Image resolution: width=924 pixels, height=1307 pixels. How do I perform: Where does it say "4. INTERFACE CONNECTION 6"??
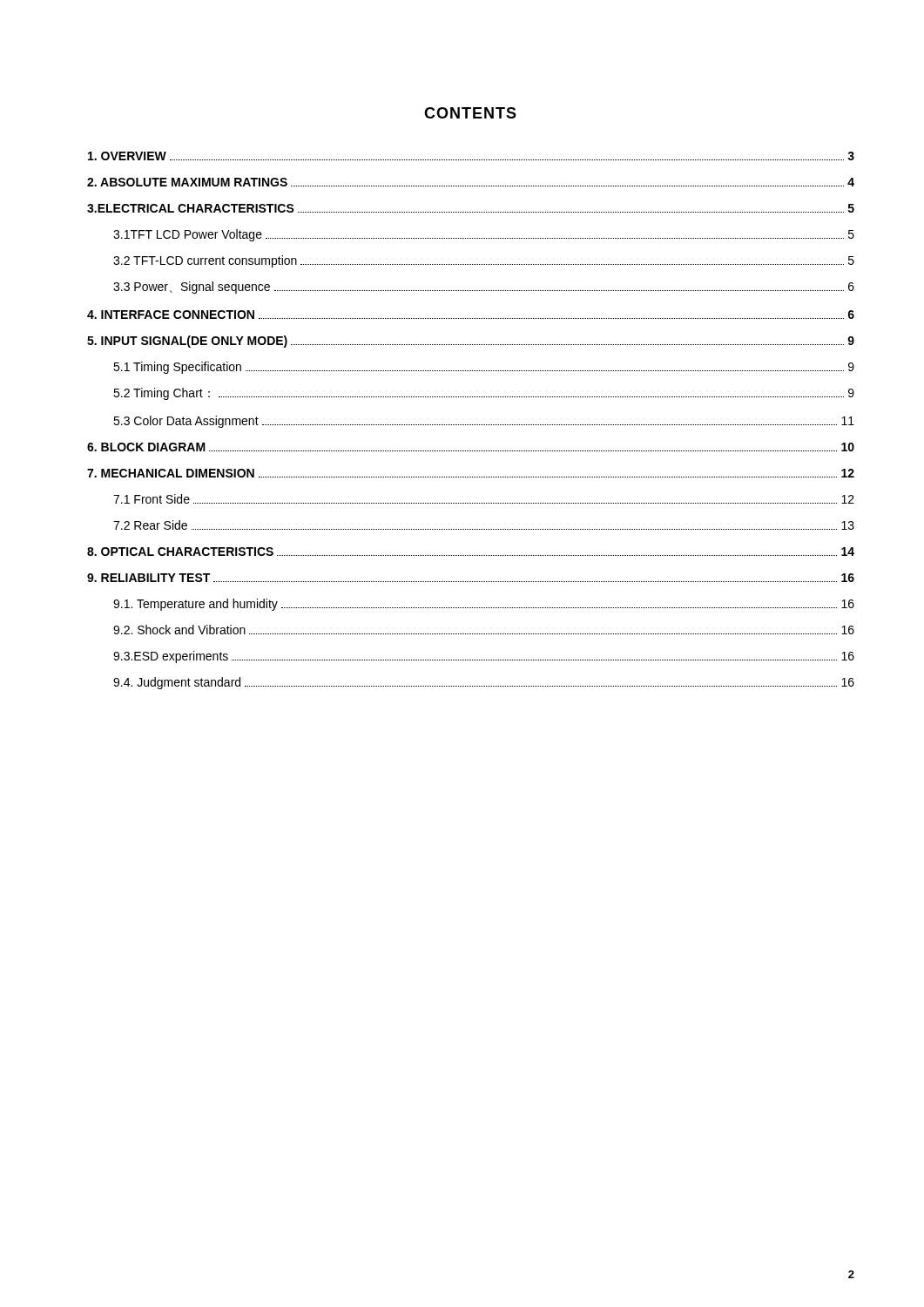(x=471, y=315)
